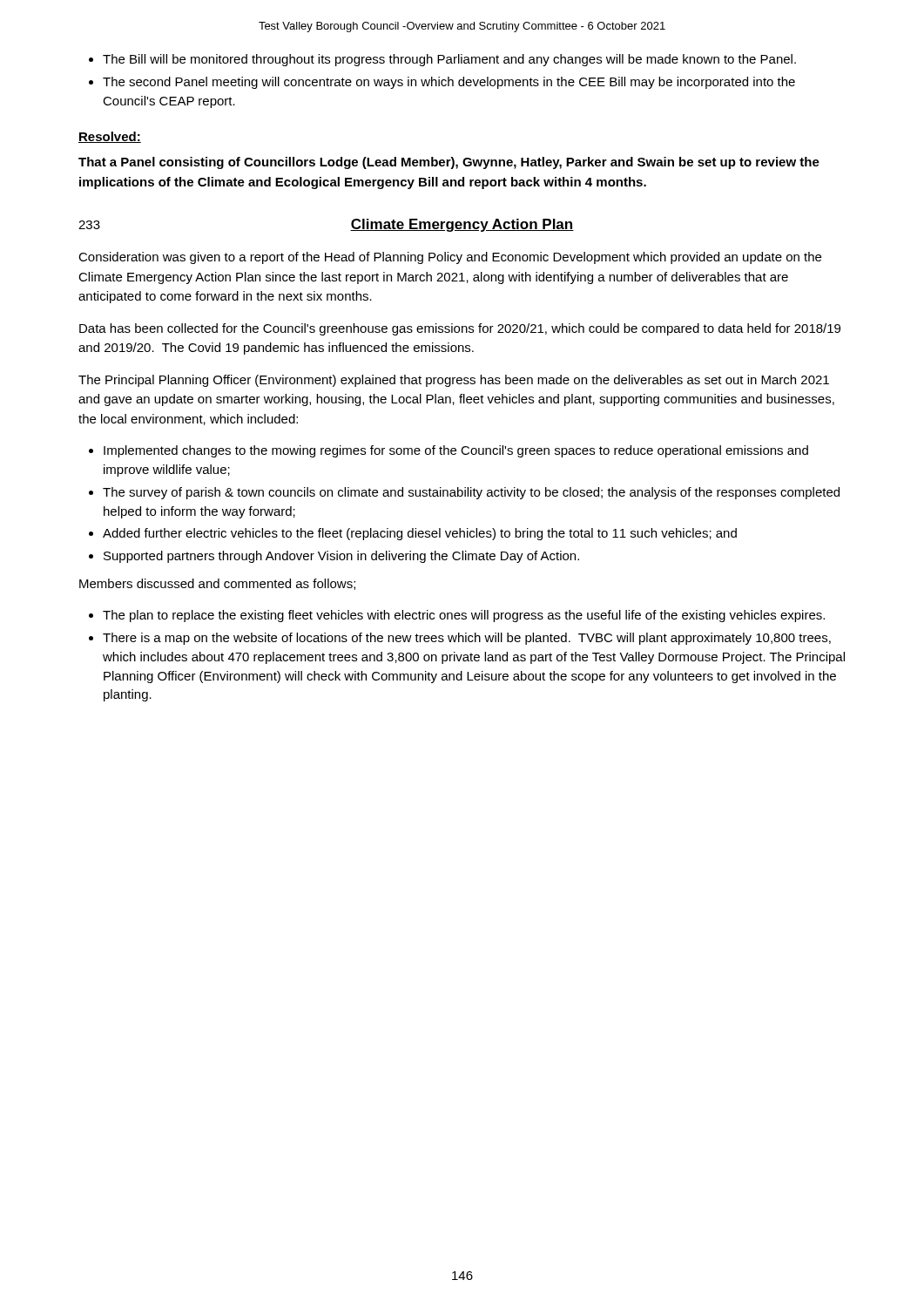
Task: Locate the block of text that opens with "Members discussed and commented as"
Action: point(217,583)
